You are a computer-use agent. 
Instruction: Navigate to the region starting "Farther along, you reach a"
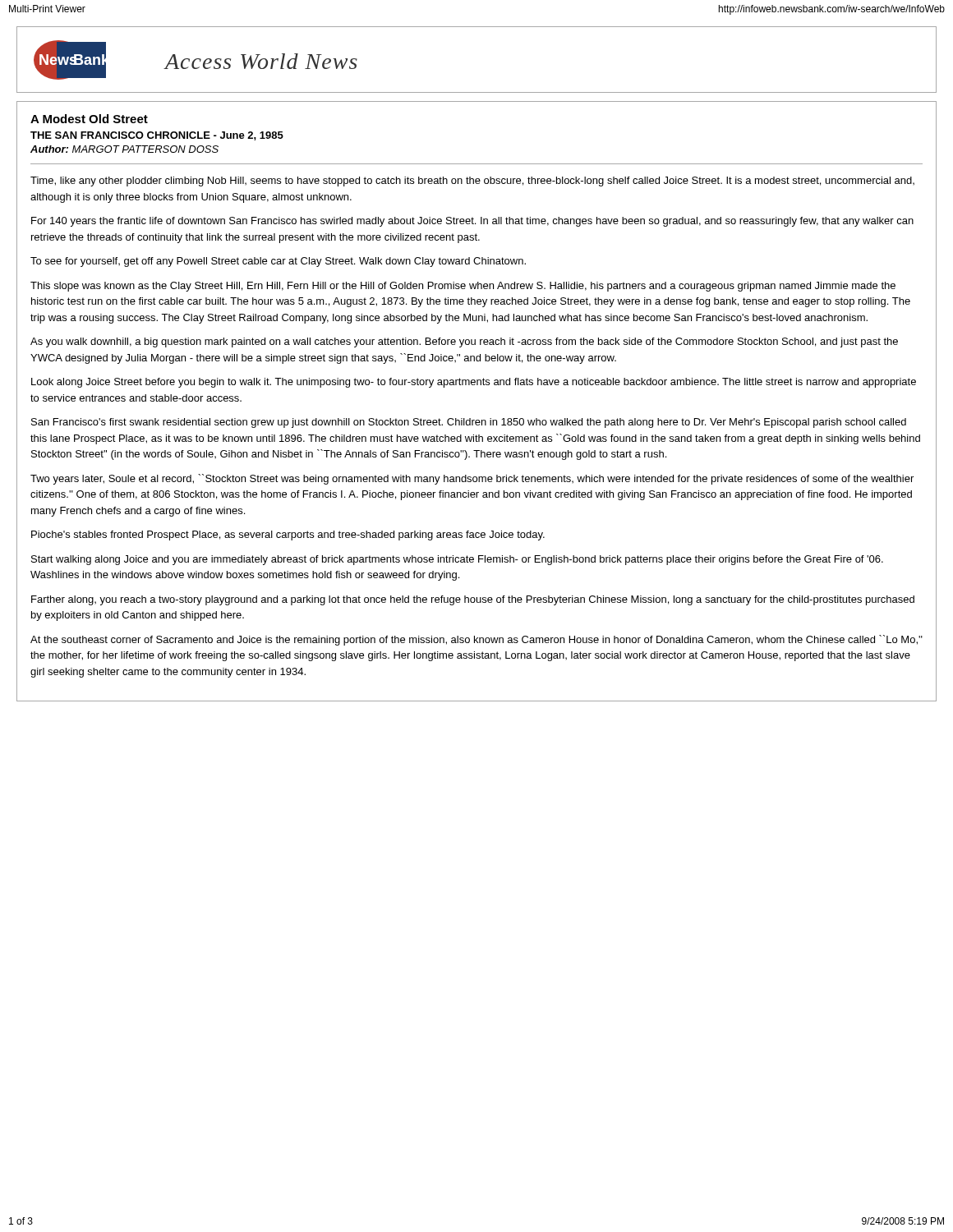[476, 607]
